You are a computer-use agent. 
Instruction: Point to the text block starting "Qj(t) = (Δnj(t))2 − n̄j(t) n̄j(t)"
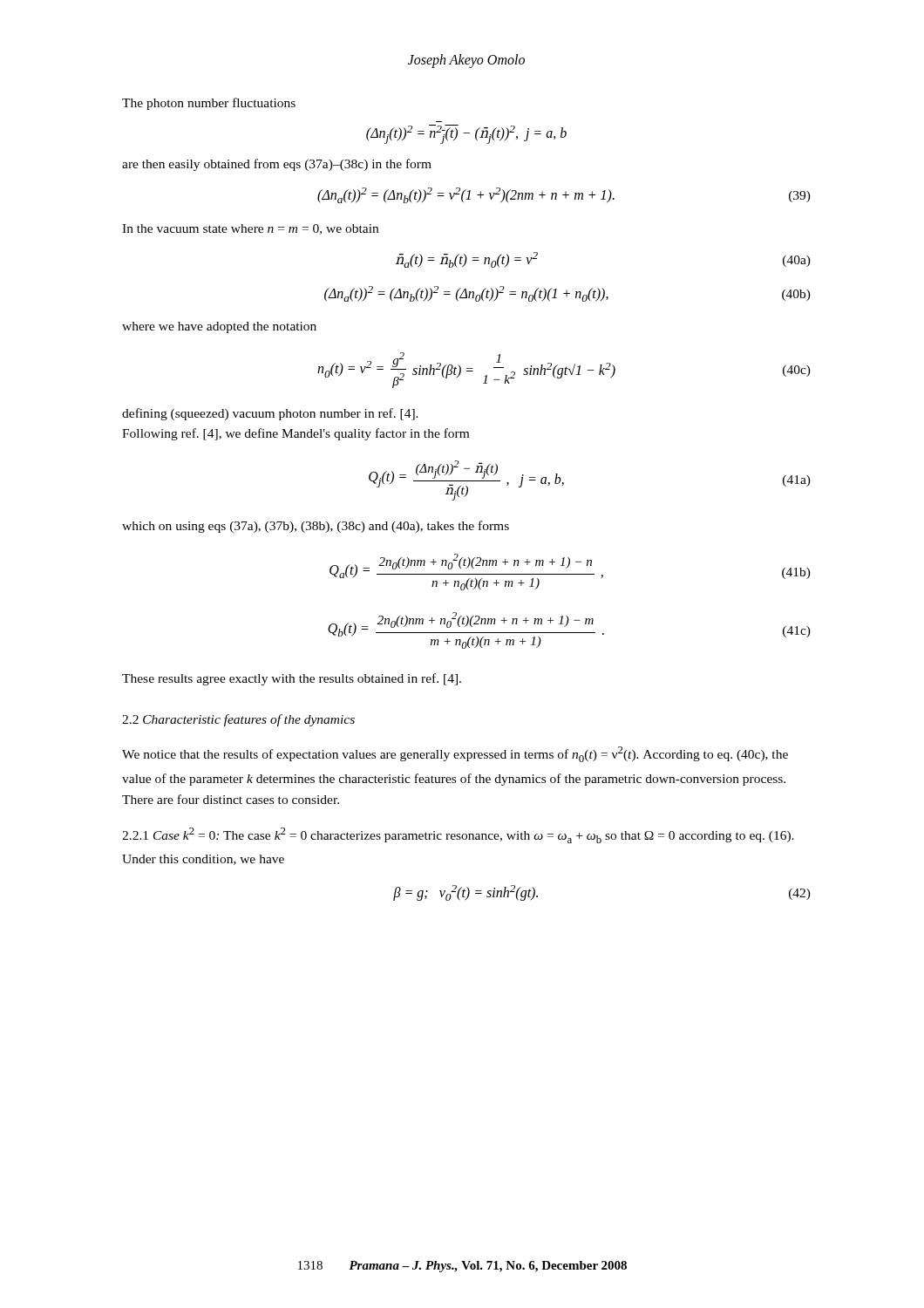click(x=466, y=479)
